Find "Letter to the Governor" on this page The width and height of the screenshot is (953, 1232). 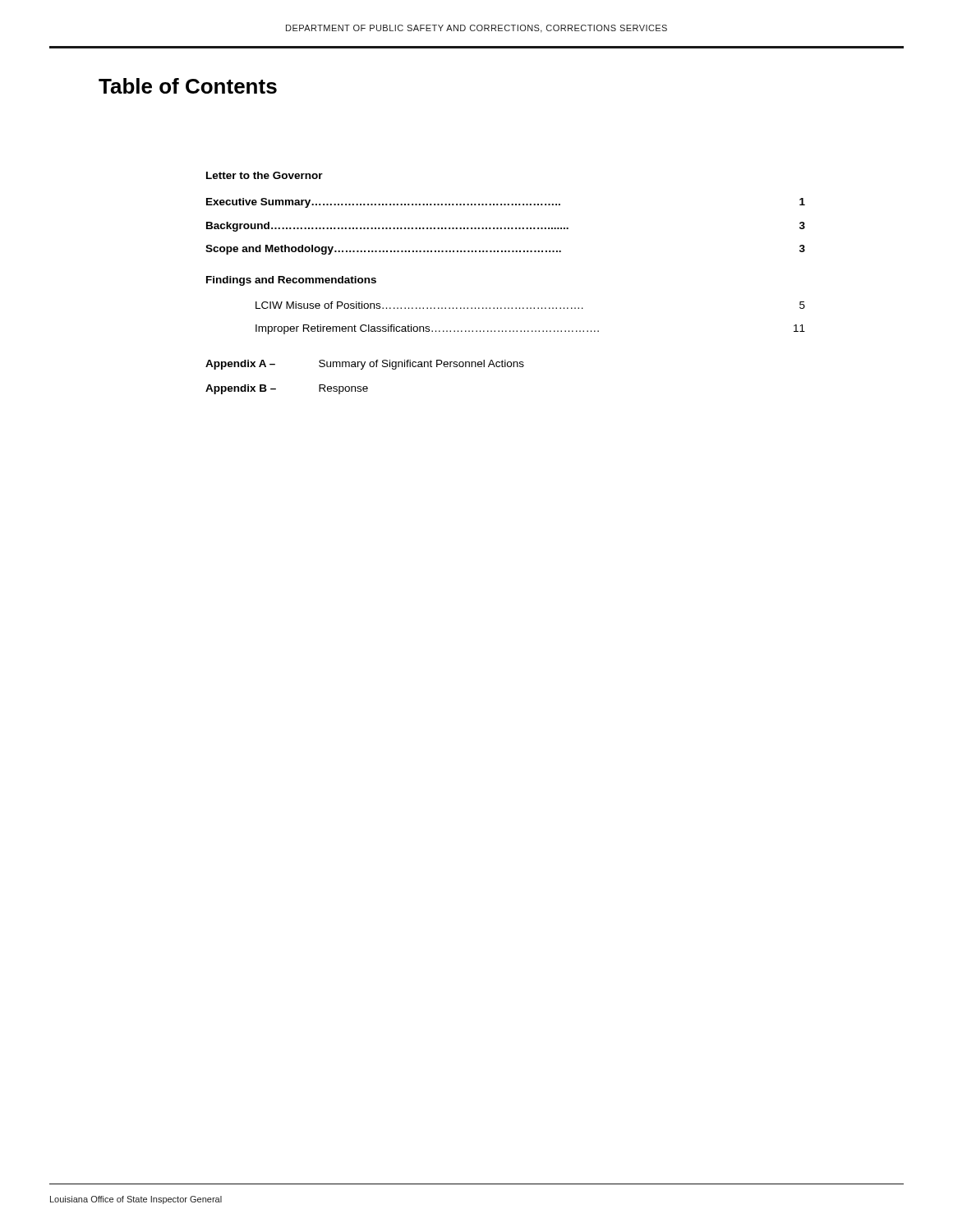click(264, 175)
